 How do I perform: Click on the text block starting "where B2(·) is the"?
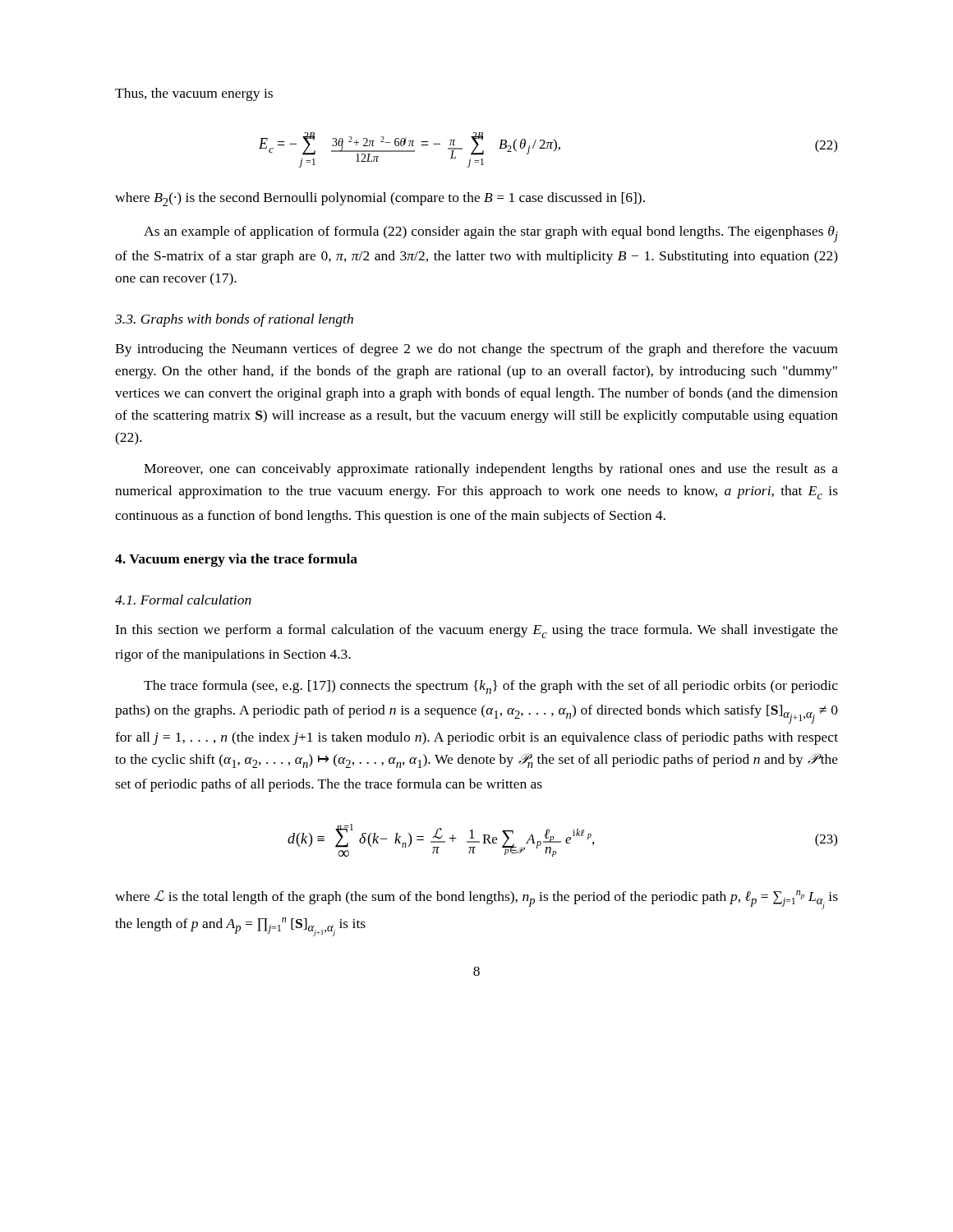point(380,199)
